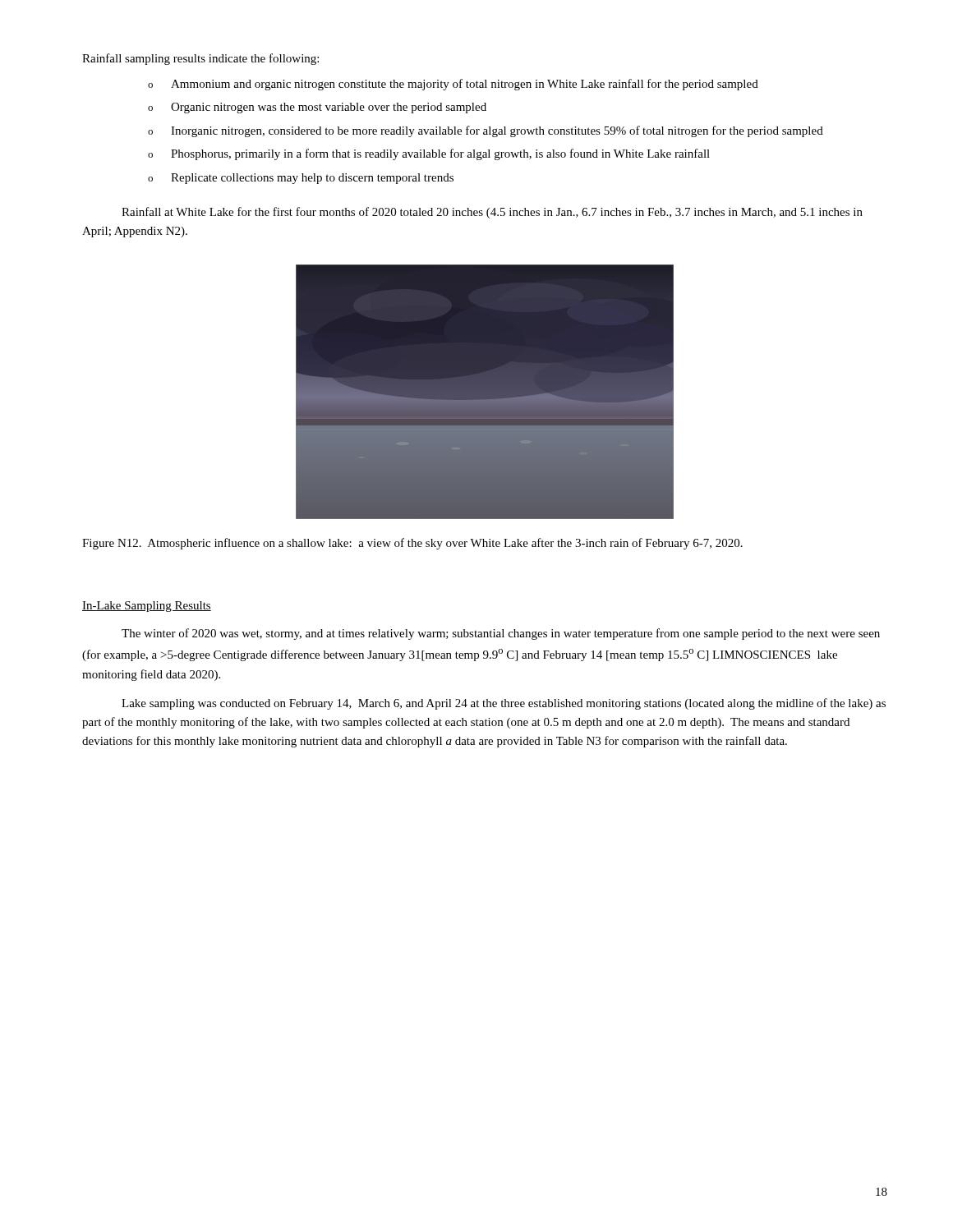Screen dimensions: 1232x953
Task: Point to the text starting "The winter of 2020 was wet, stormy,"
Action: click(481, 654)
